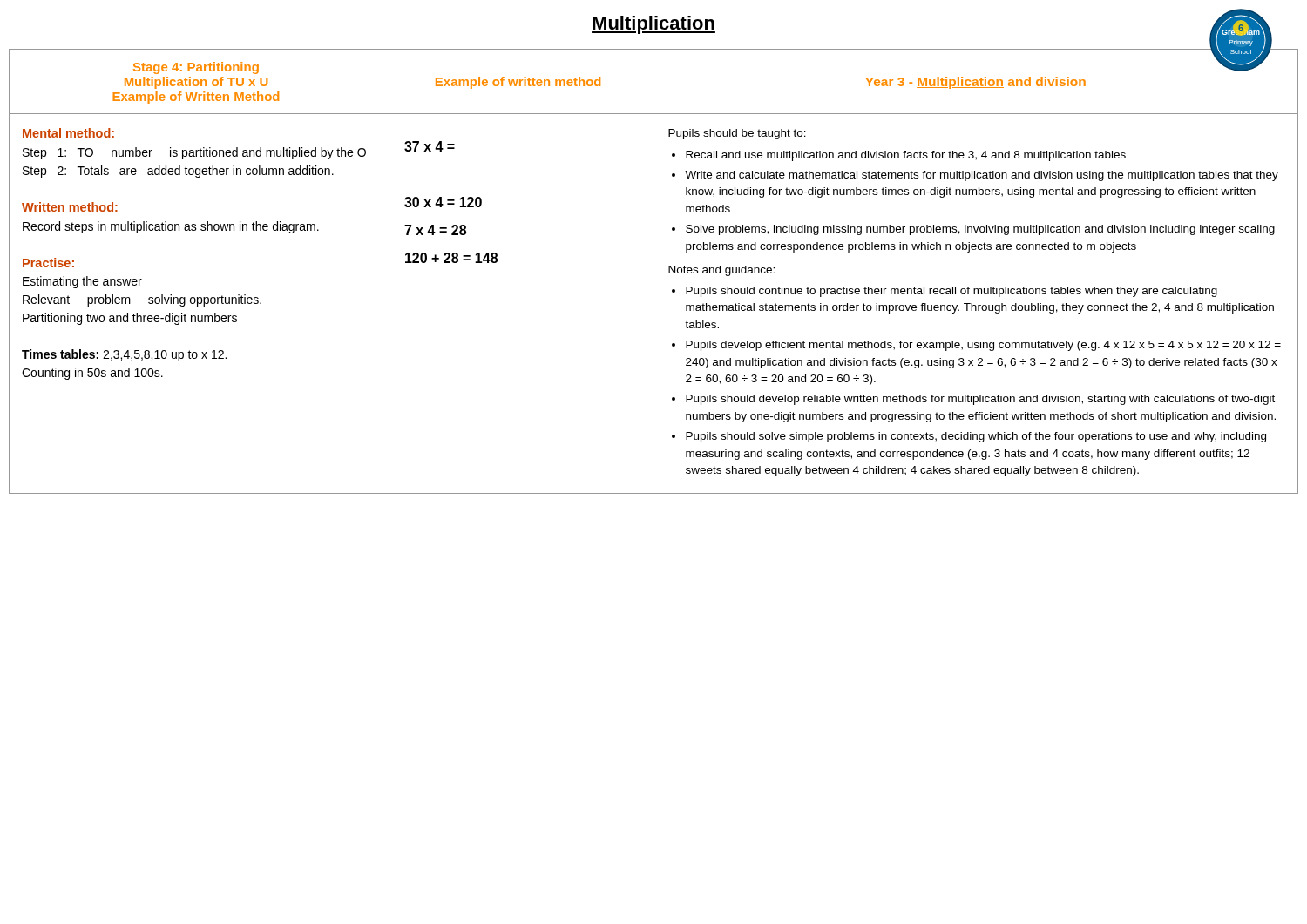This screenshot has width=1307, height=924.
Task: Click on the logo
Action: (1241, 40)
